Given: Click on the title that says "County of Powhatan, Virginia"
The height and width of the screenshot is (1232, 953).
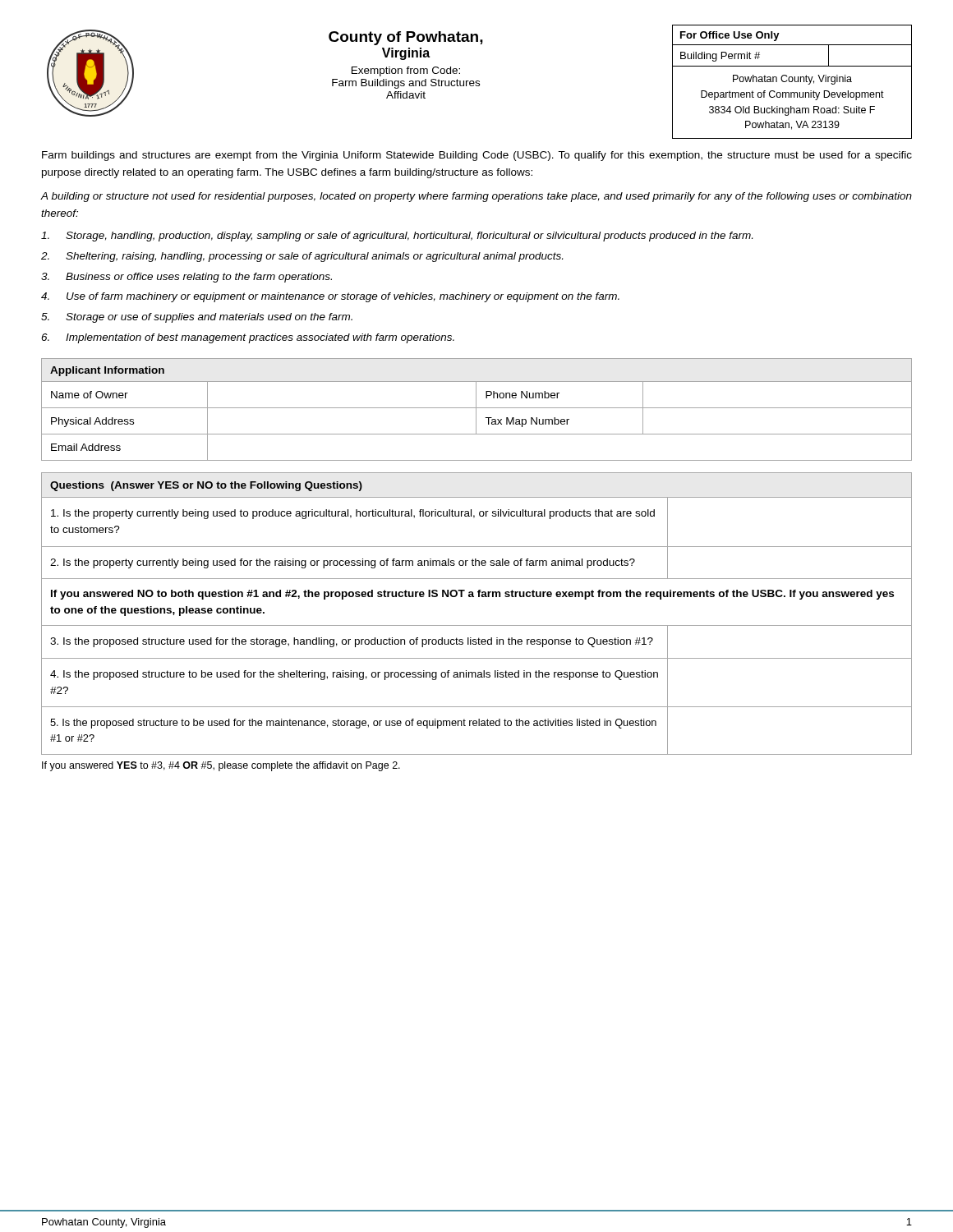Looking at the screenshot, I should pyautogui.click(x=406, y=44).
